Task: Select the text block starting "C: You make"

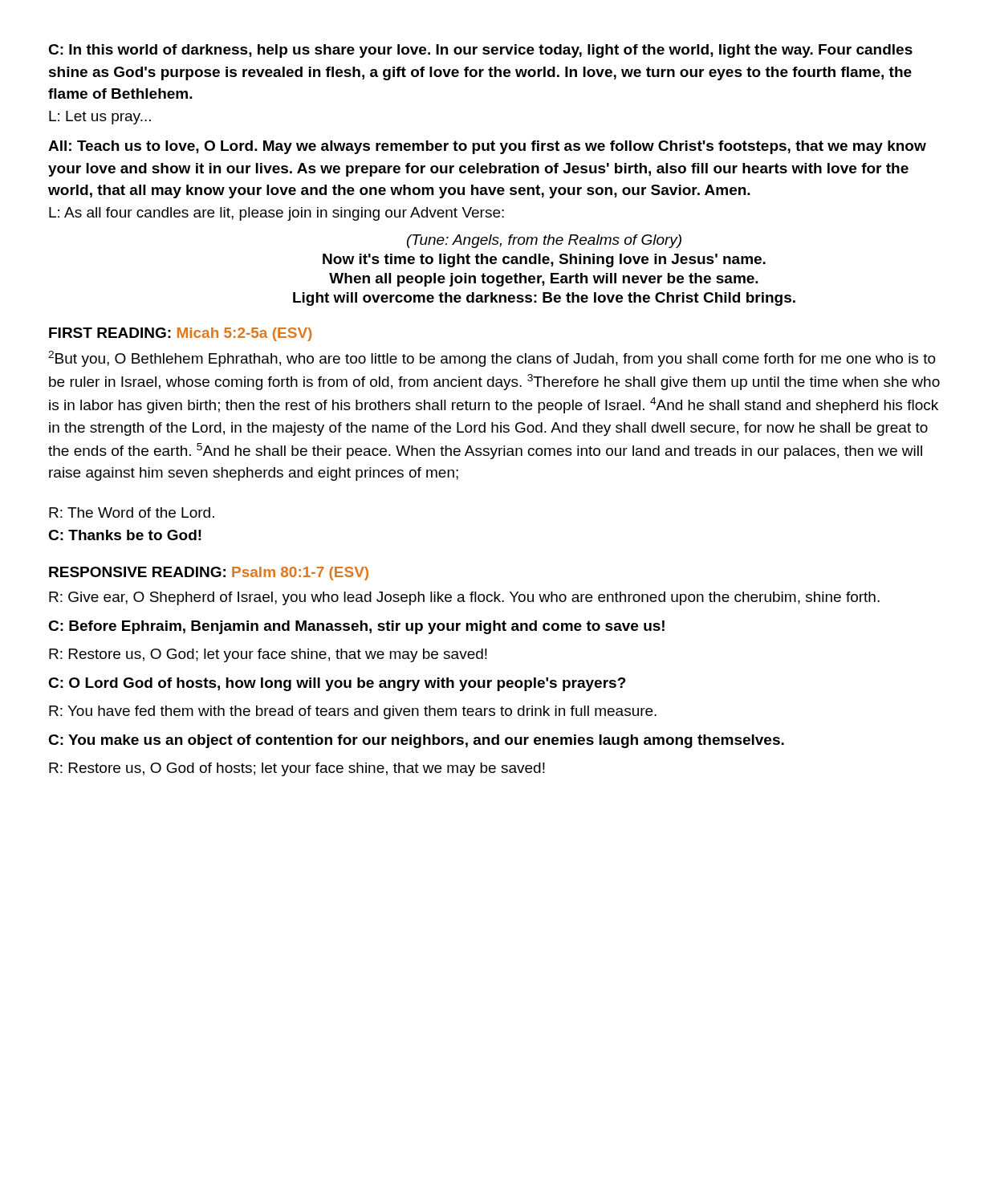Action: tap(416, 739)
